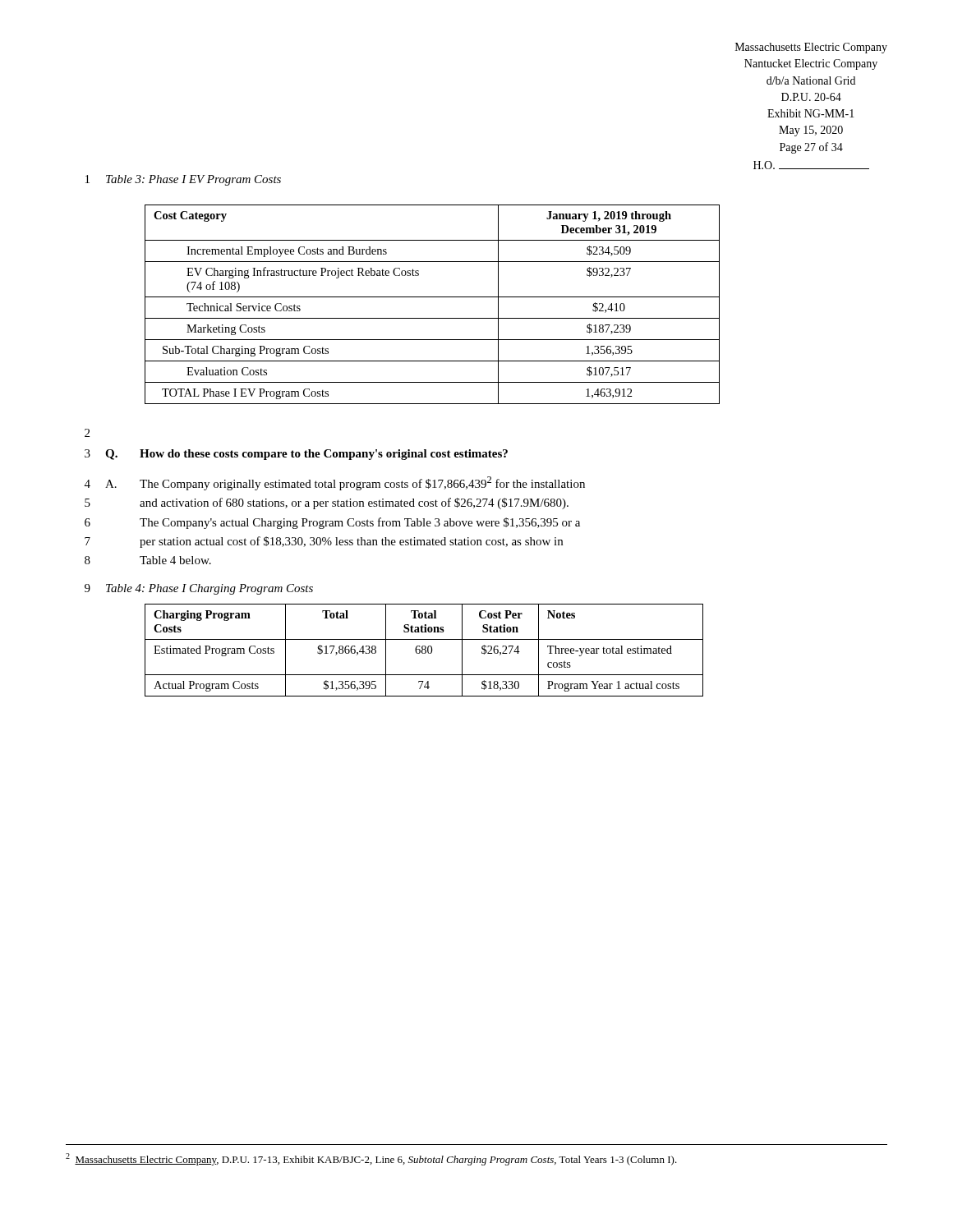Click on the text with the text "8 Table 4 below."
This screenshot has height=1232, width=953.
click(x=148, y=560)
